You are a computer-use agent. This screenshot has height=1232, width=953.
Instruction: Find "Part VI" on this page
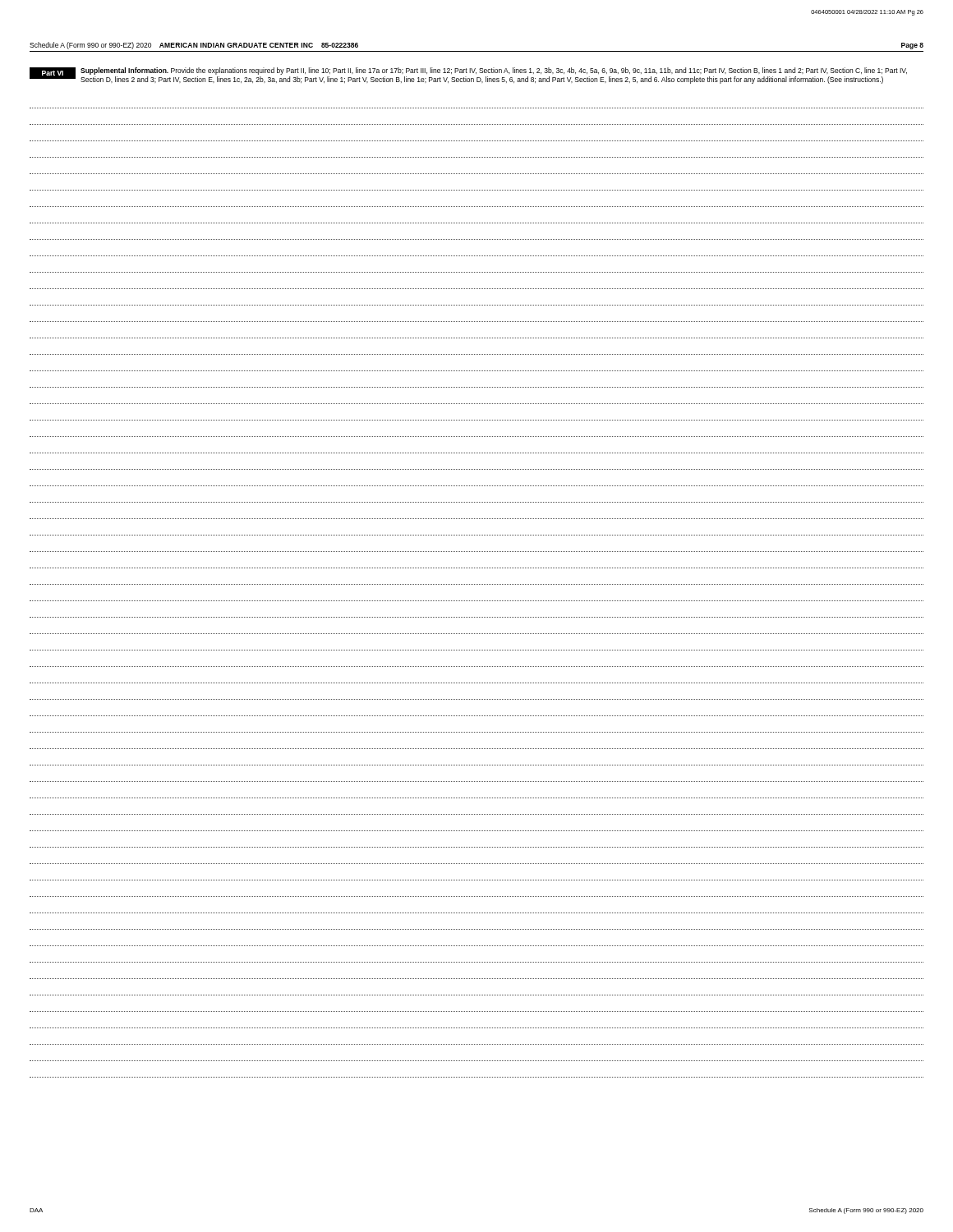(53, 73)
